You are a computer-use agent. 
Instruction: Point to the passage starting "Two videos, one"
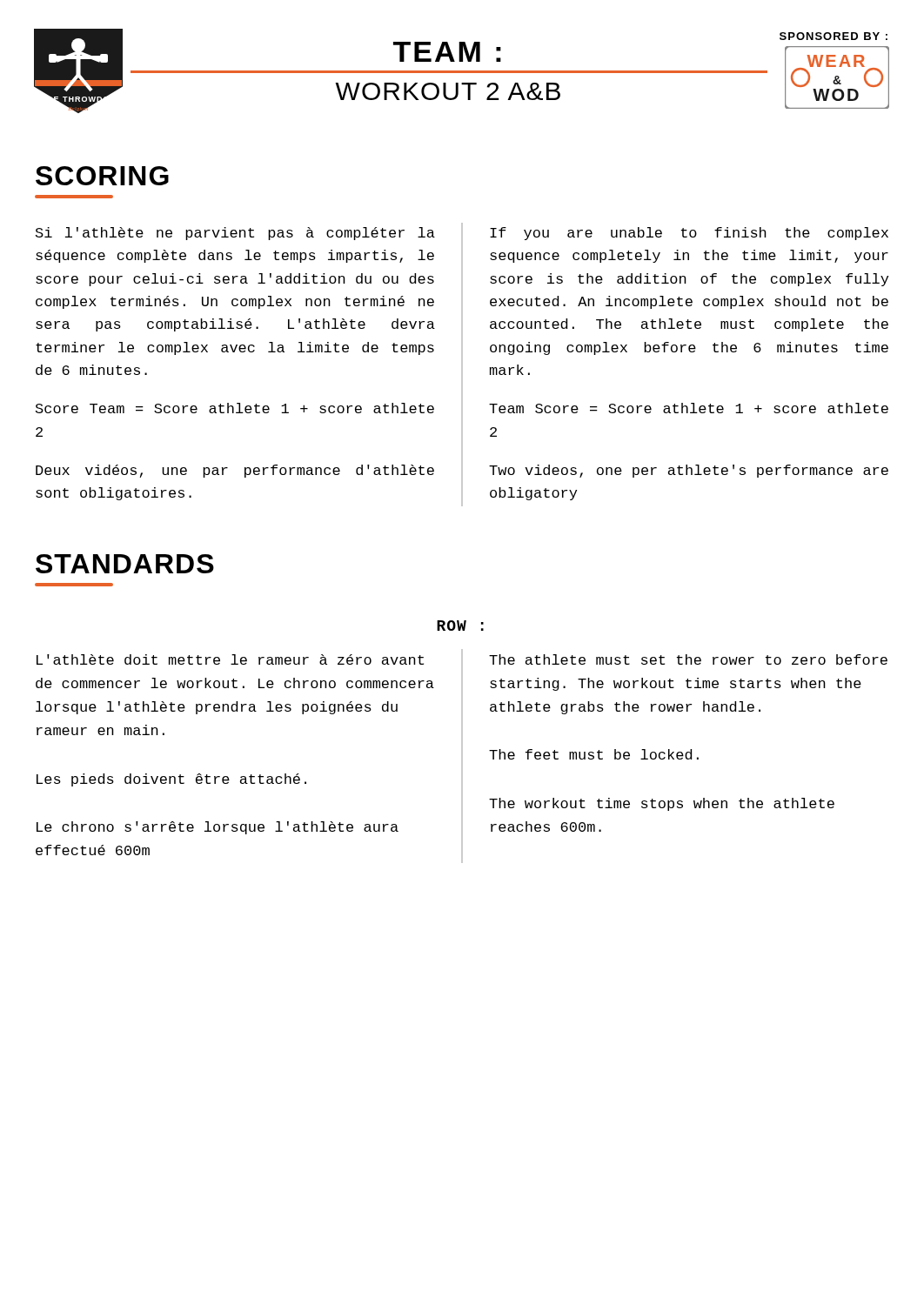[689, 483]
